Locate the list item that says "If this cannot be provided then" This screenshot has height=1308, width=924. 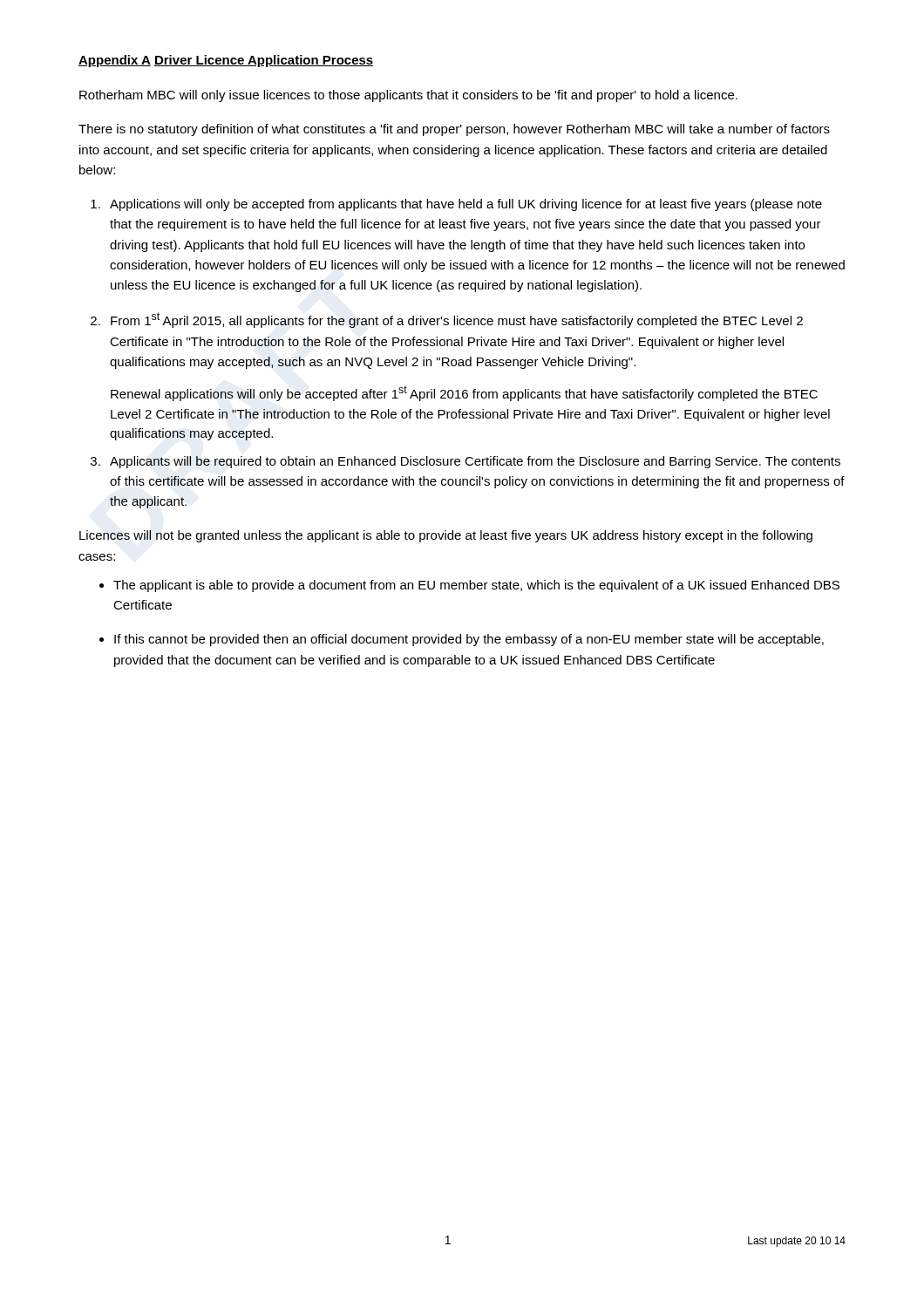[469, 649]
